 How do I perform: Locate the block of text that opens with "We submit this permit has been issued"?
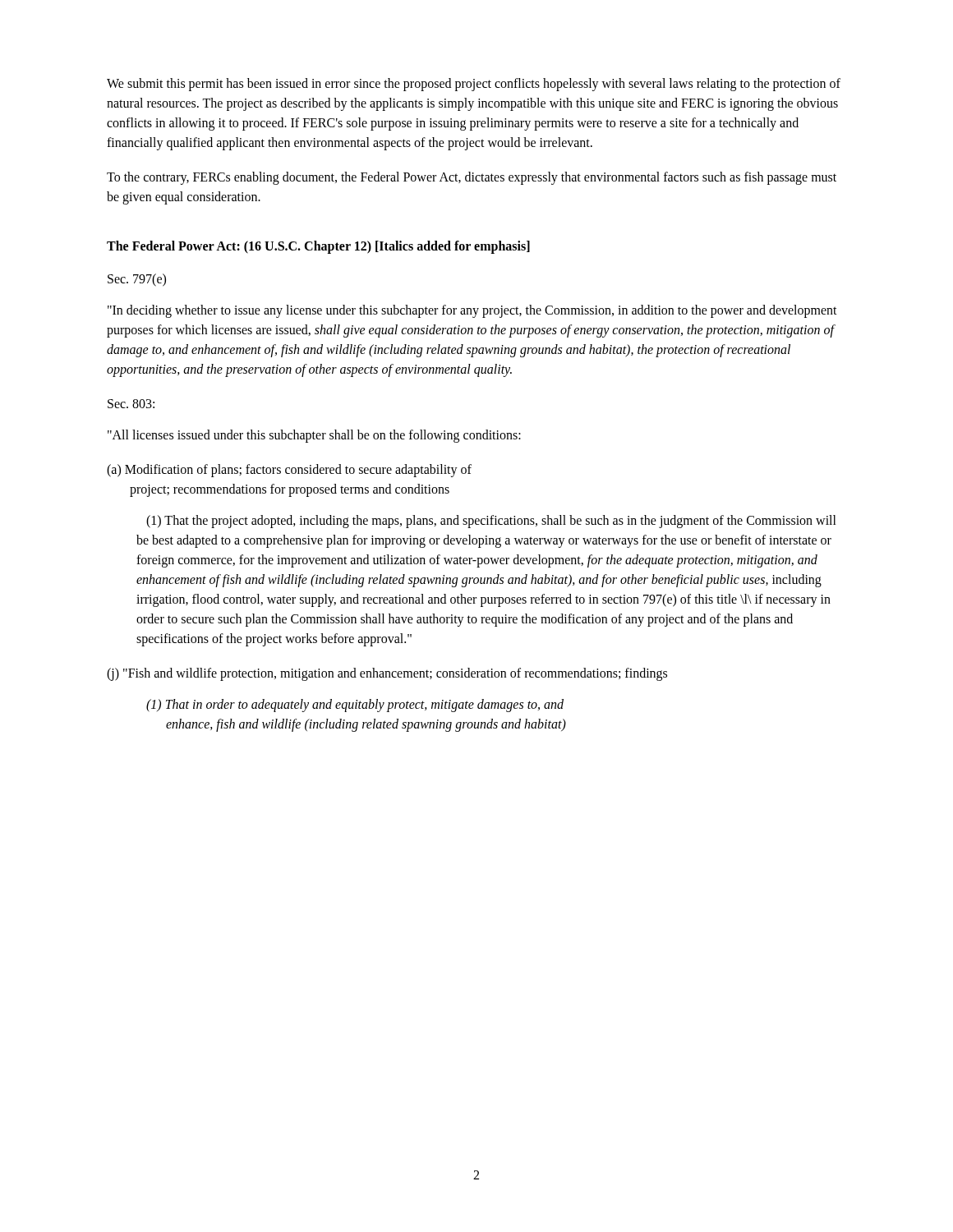[473, 113]
